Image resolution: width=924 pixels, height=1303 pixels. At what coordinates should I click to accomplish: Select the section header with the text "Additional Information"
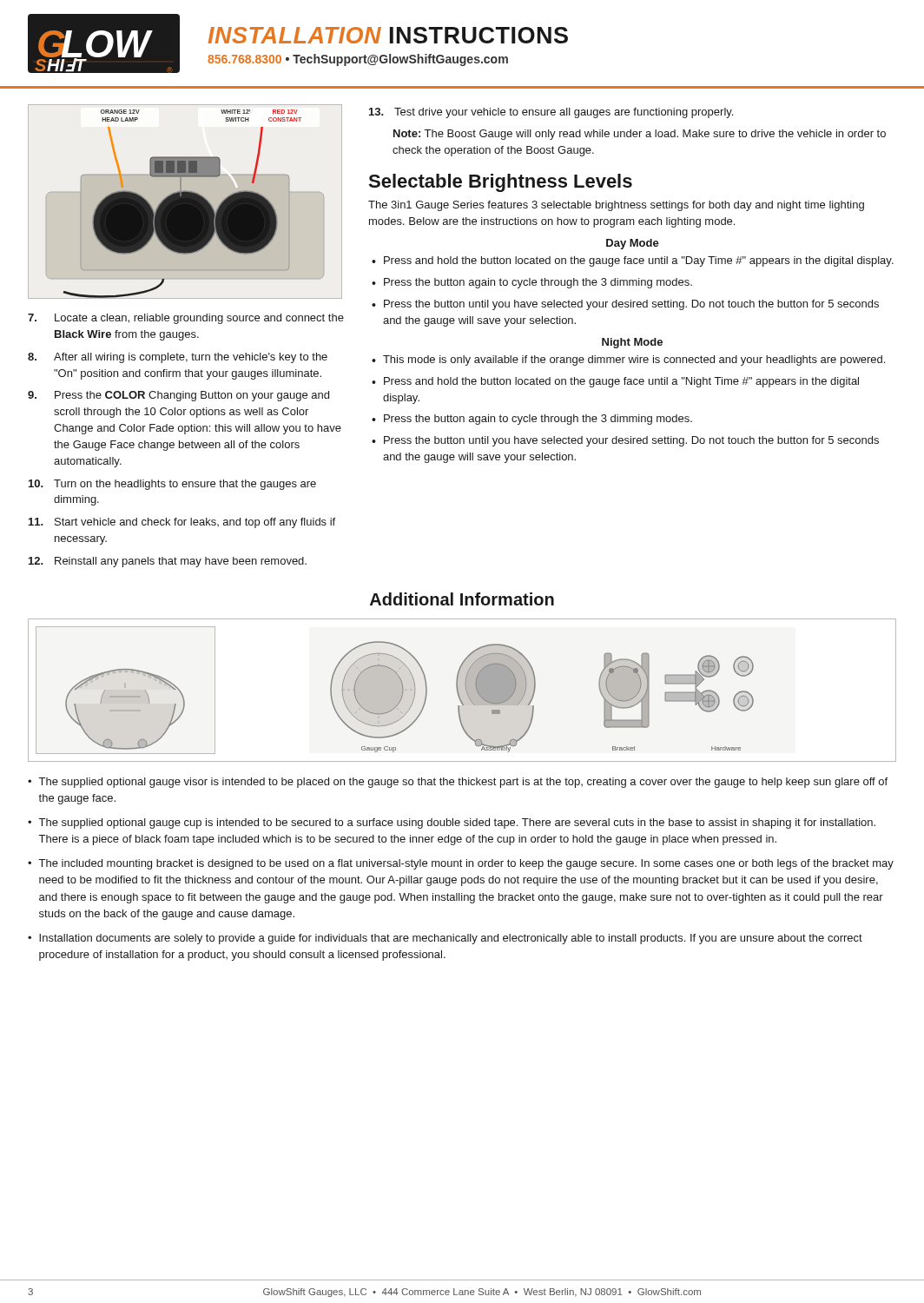point(462,599)
